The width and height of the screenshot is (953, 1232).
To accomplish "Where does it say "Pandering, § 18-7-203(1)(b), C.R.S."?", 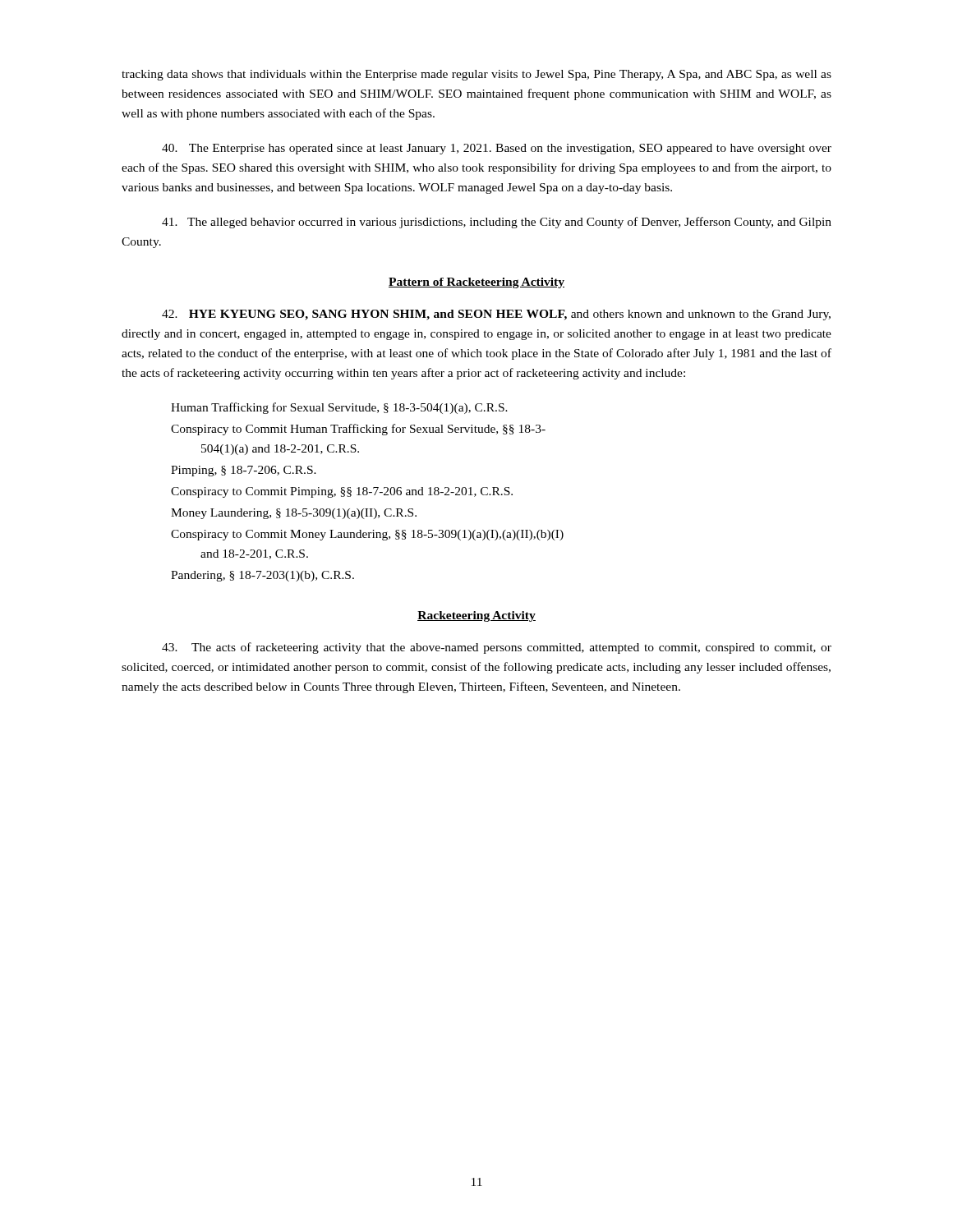I will pyautogui.click(x=263, y=575).
